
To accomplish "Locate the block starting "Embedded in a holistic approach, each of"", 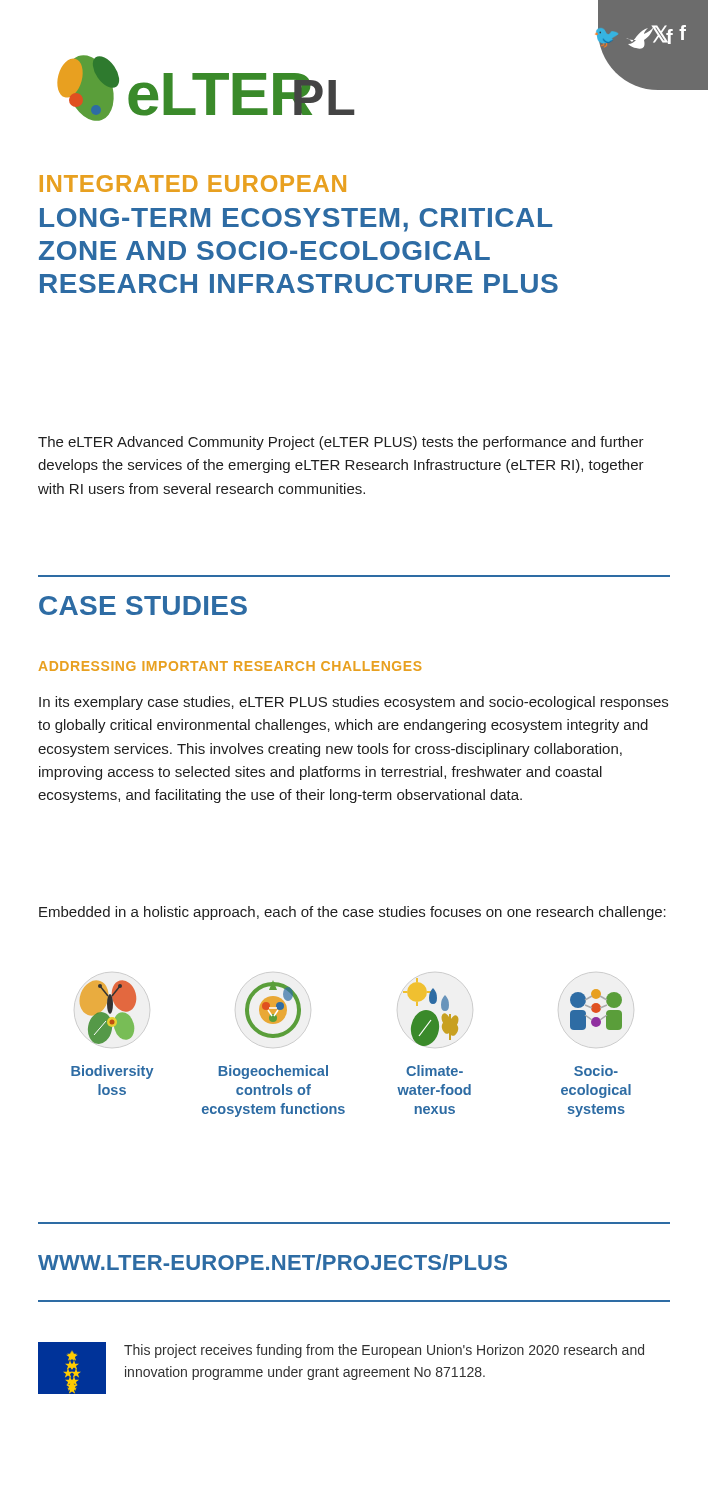I will coord(352,911).
